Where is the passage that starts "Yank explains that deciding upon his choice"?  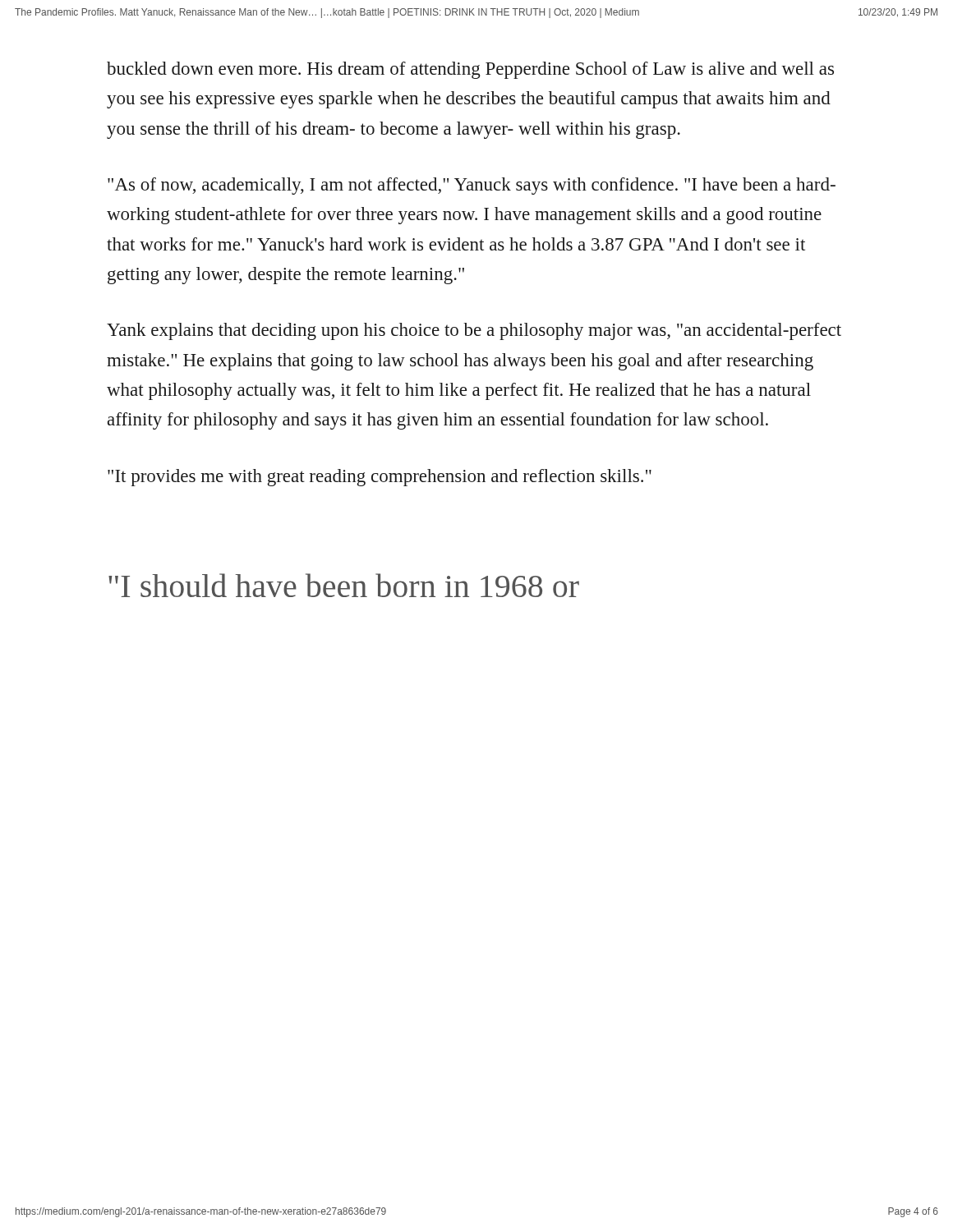[x=474, y=375]
